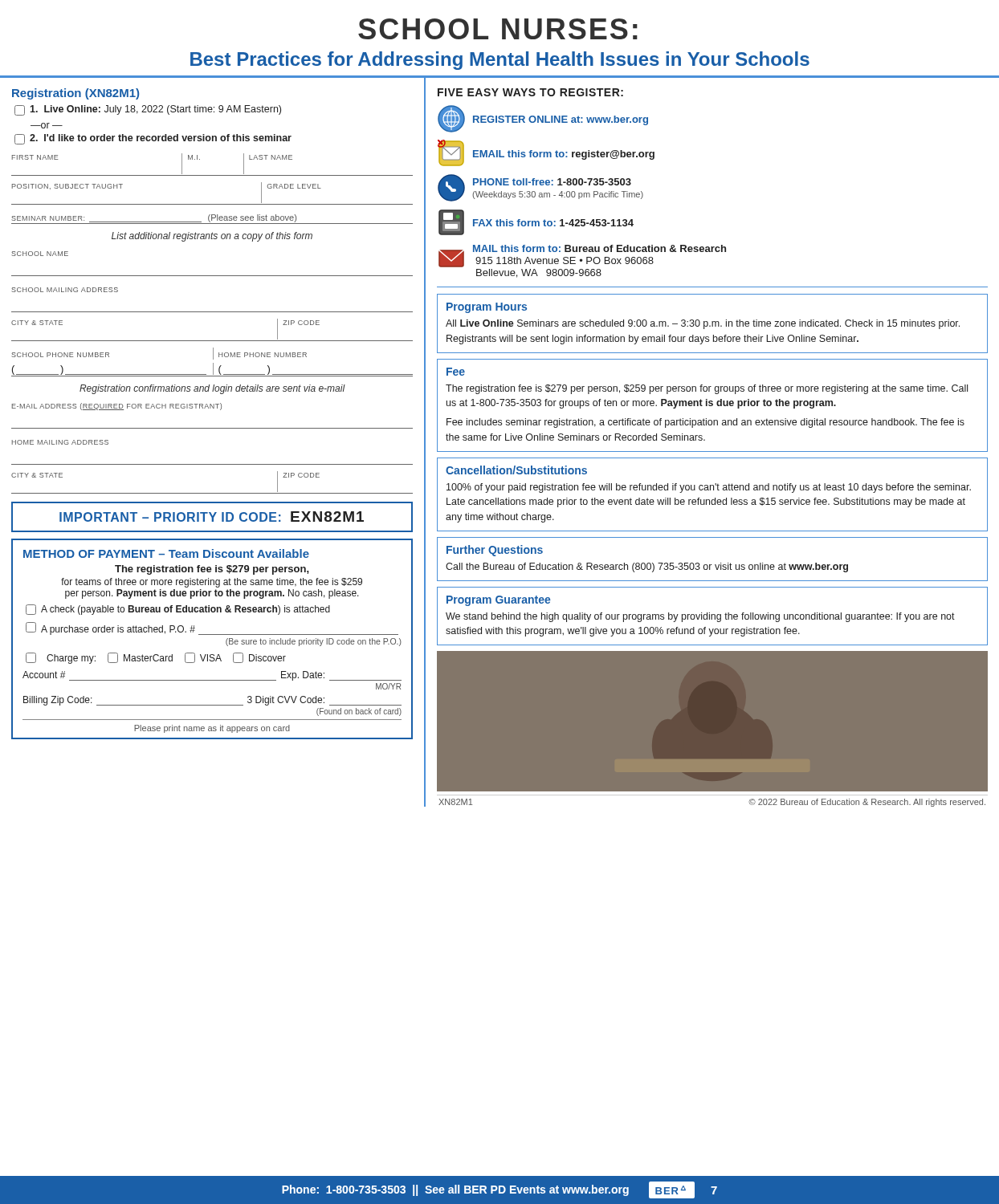Point to "Charge my: MasterCard VISA Discover"

pyautogui.click(x=156, y=658)
